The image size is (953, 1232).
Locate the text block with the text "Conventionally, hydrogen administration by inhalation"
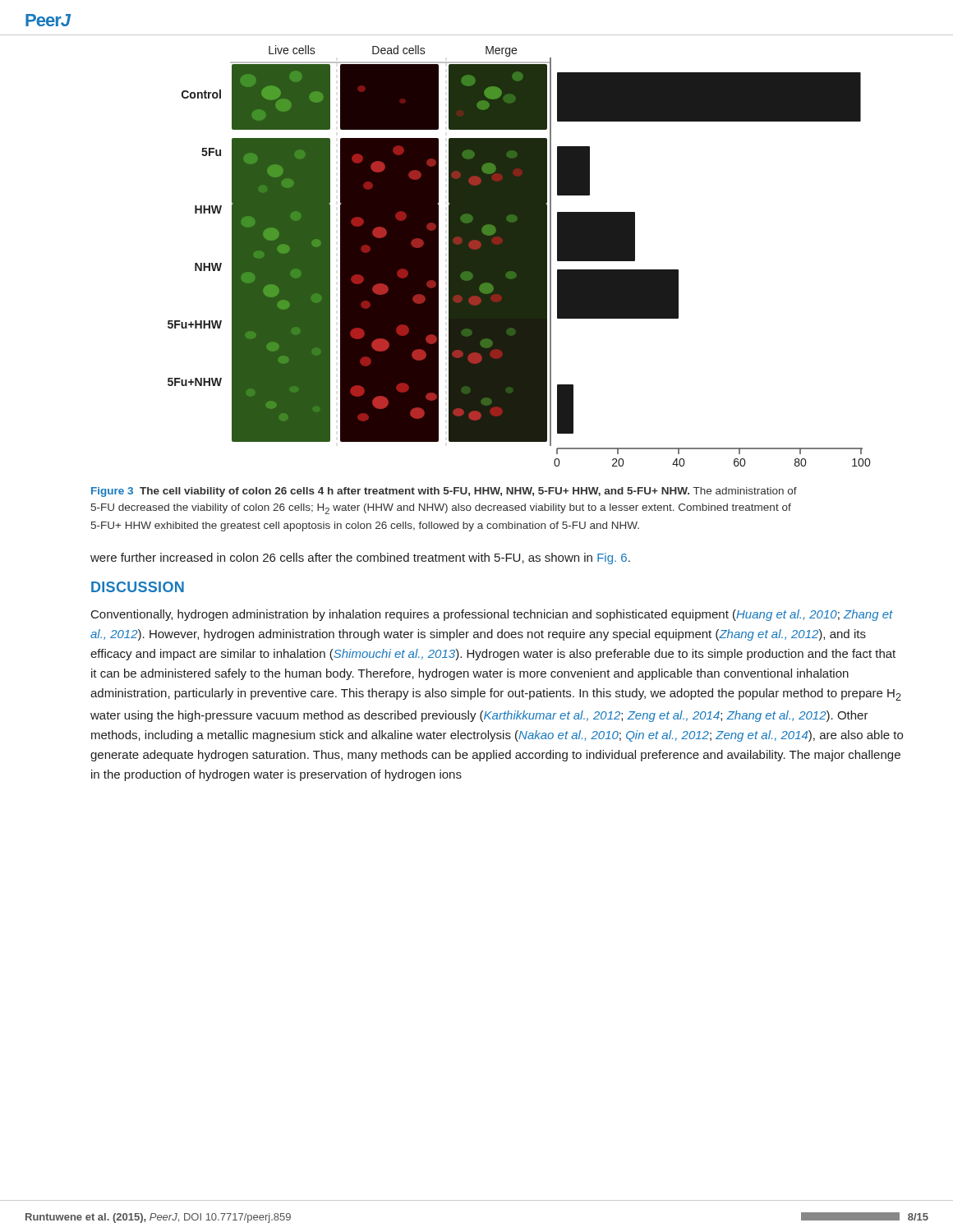pos(497,694)
